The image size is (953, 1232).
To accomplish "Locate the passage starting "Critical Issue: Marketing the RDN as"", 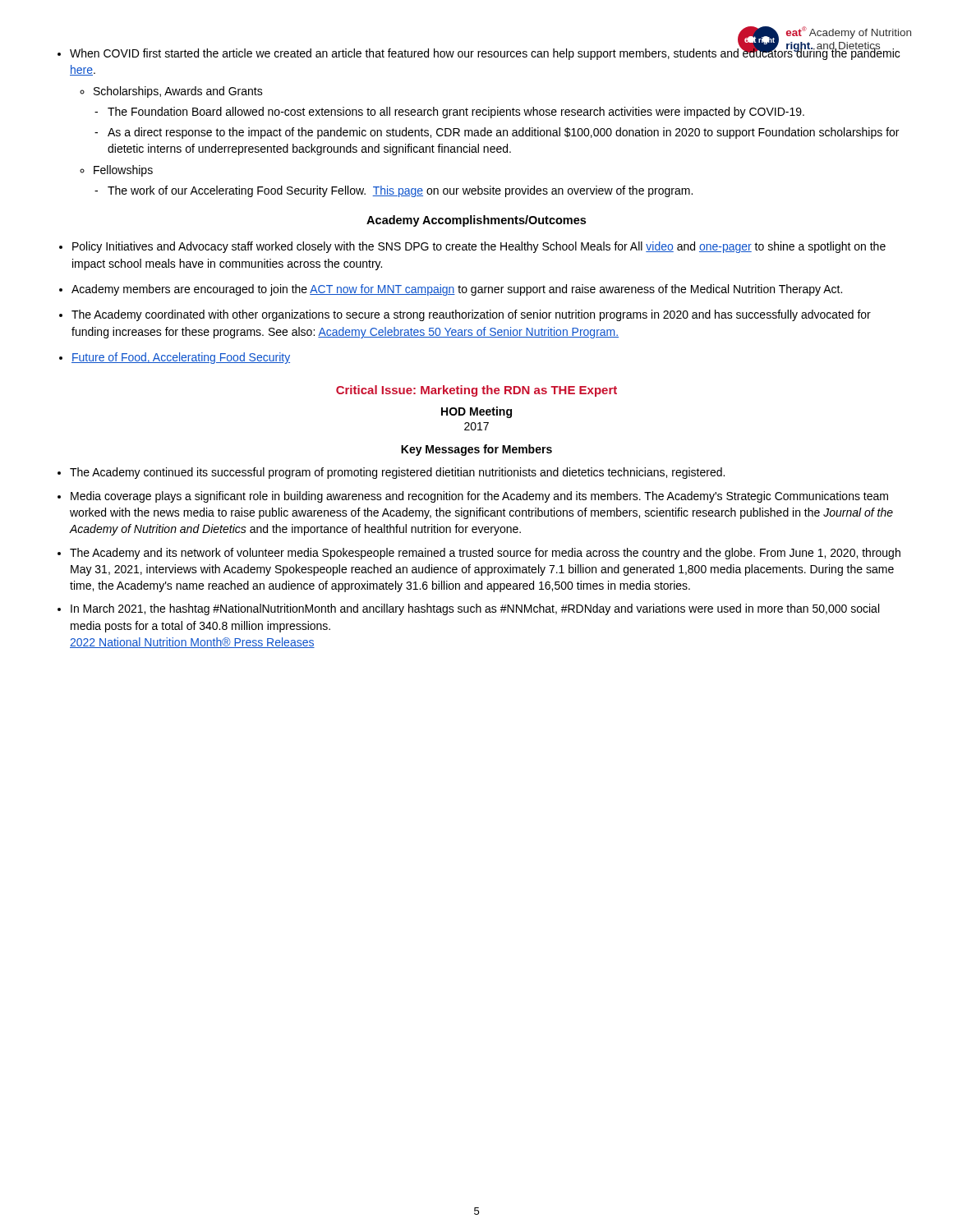I will [x=476, y=390].
